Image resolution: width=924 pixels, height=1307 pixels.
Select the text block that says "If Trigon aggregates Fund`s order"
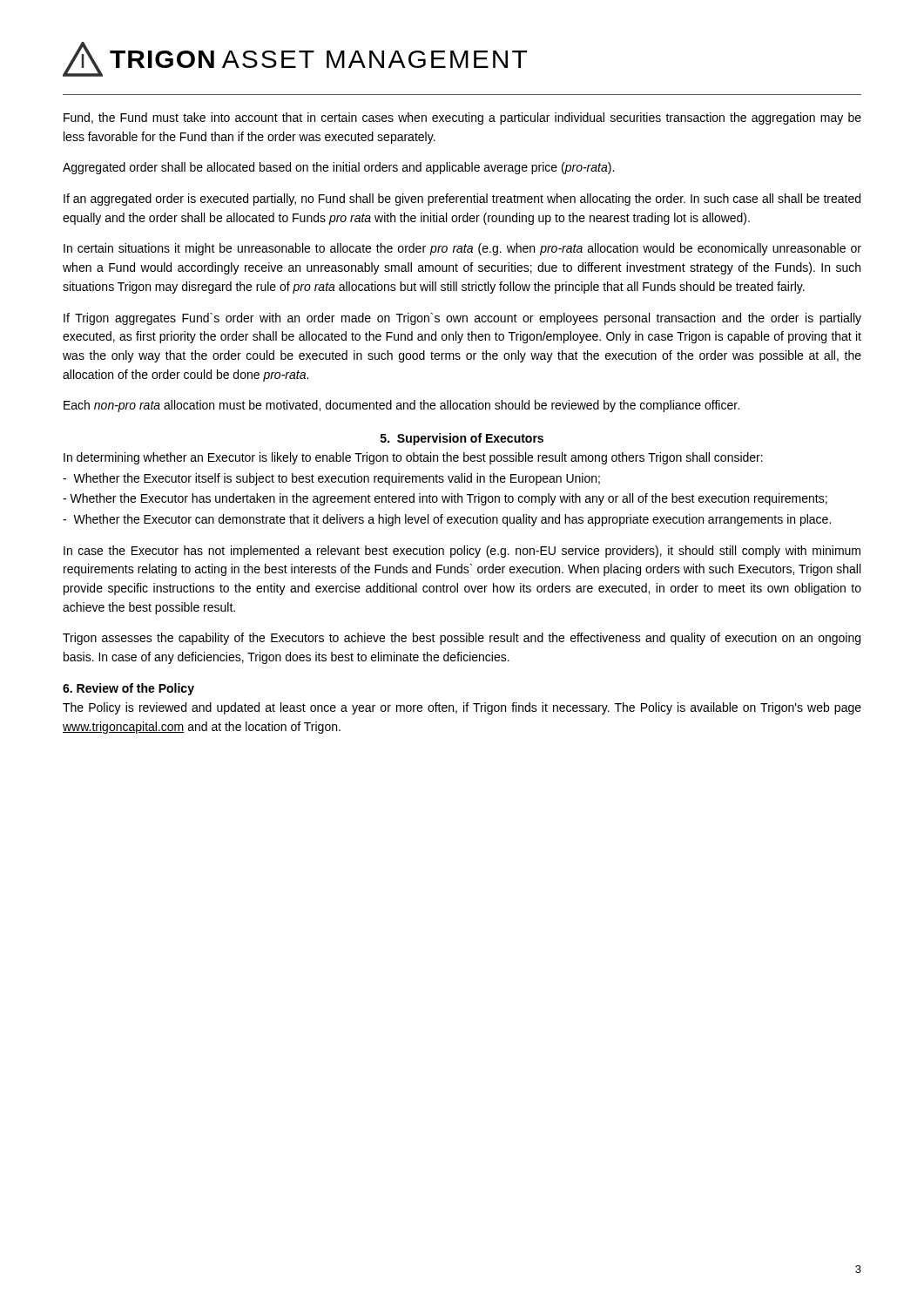462,346
